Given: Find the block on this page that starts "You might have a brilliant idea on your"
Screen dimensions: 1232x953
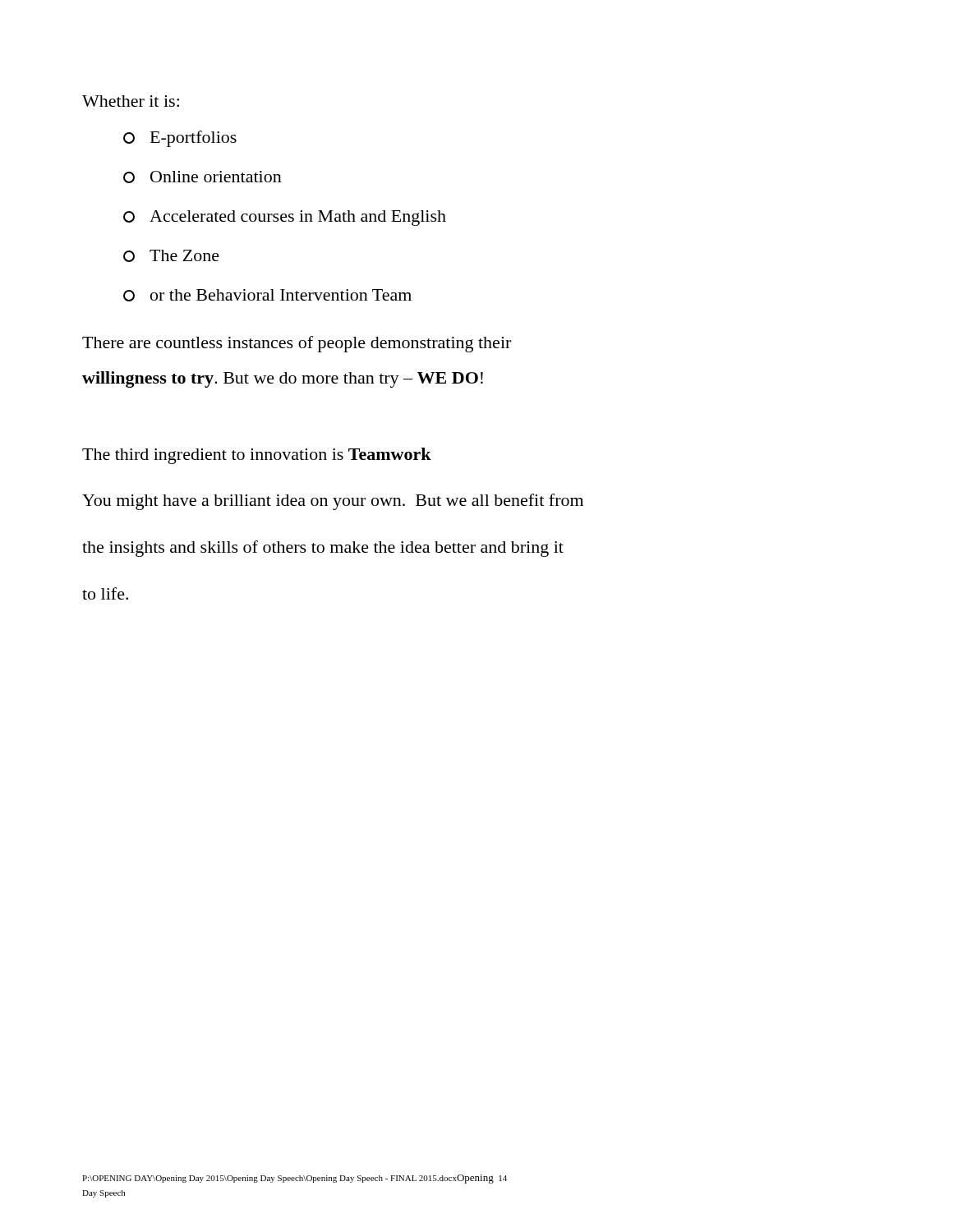Looking at the screenshot, I should coord(333,500).
